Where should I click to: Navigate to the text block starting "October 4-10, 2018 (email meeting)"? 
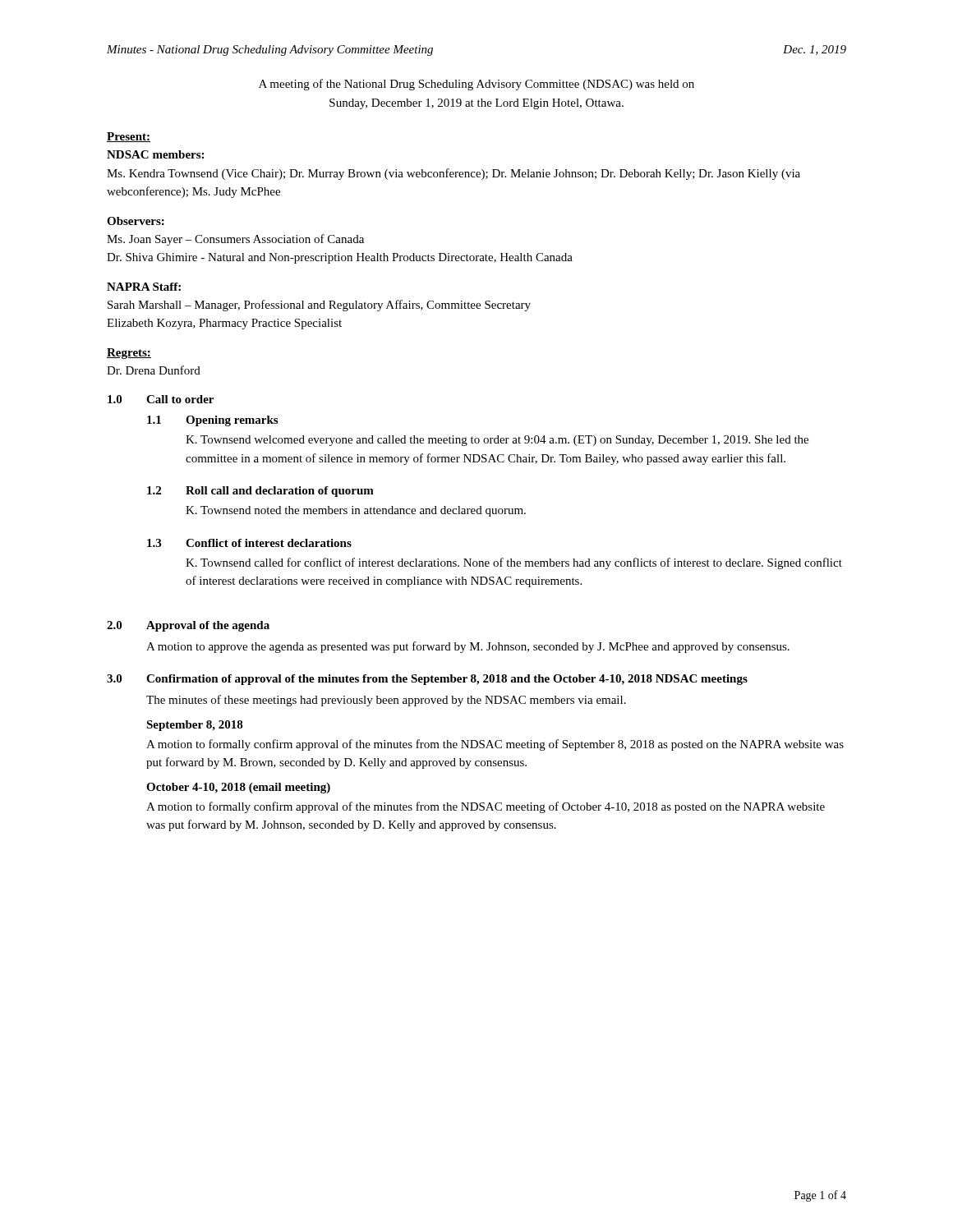[238, 786]
